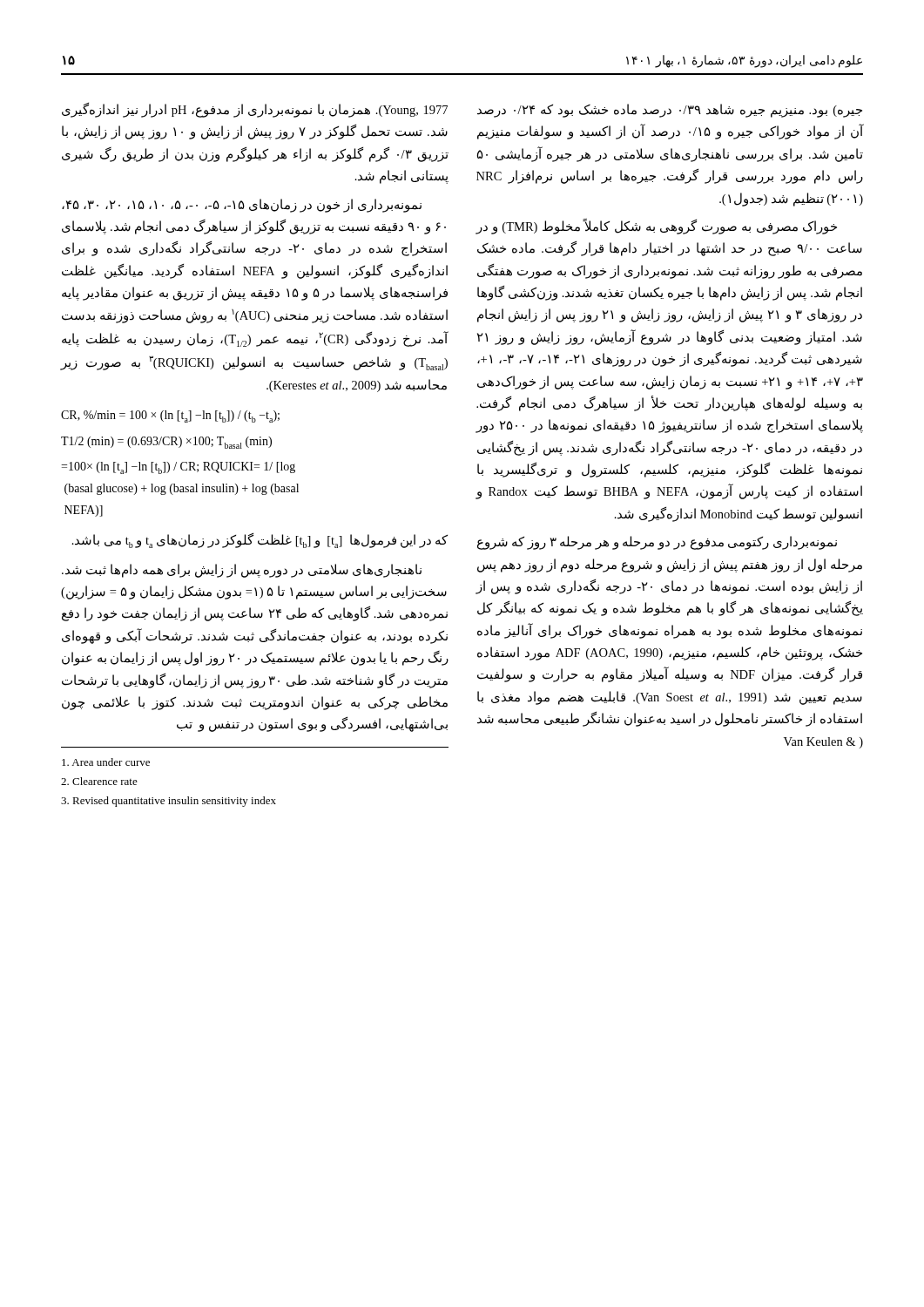Locate the block of text that opens with "جیره) بود. منیزیم جیره شاهد ۰/۳۹ درصد ماده"
Screen dimensions: 1307x924
[669, 155]
